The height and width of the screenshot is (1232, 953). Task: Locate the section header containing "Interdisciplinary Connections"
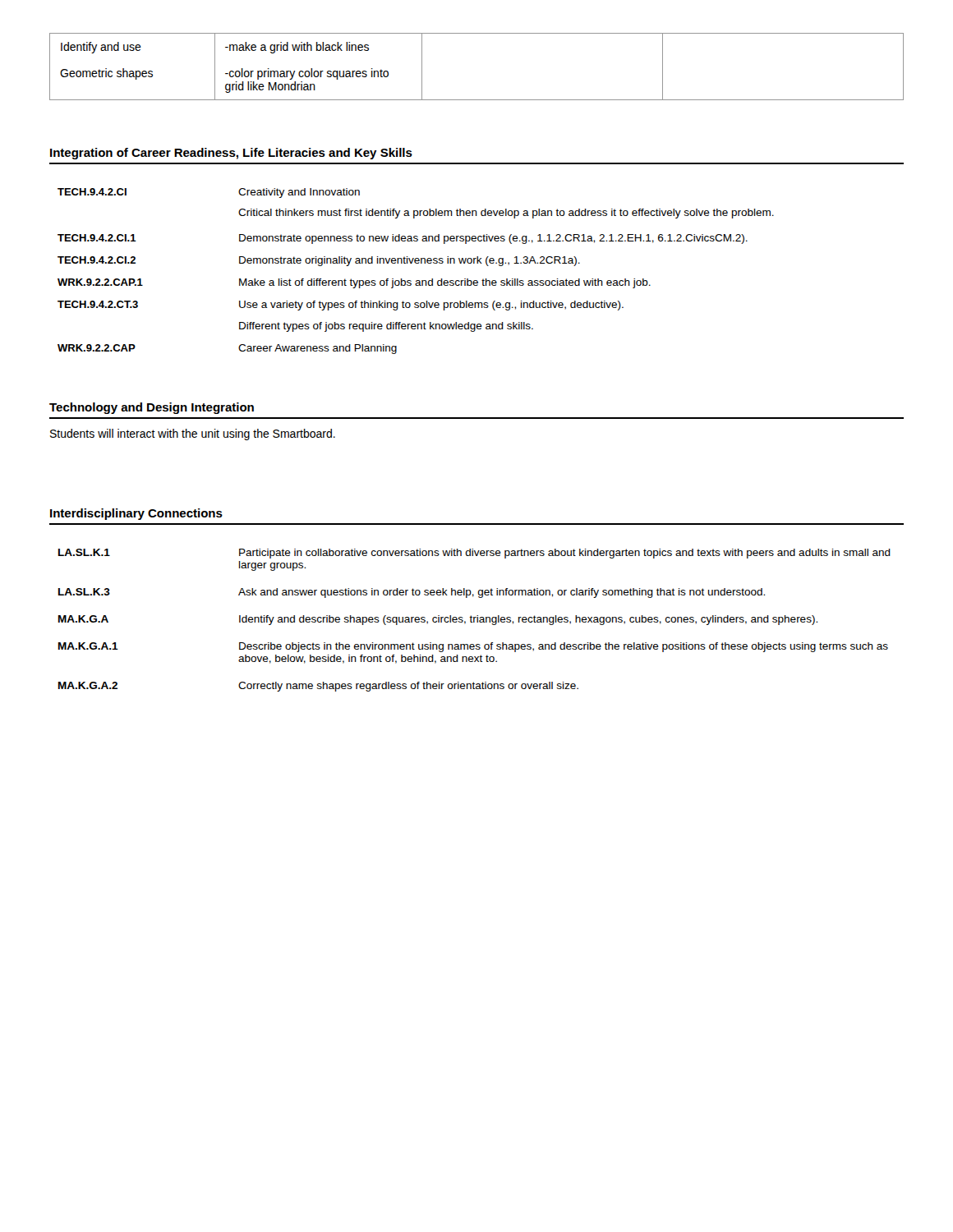click(x=136, y=513)
